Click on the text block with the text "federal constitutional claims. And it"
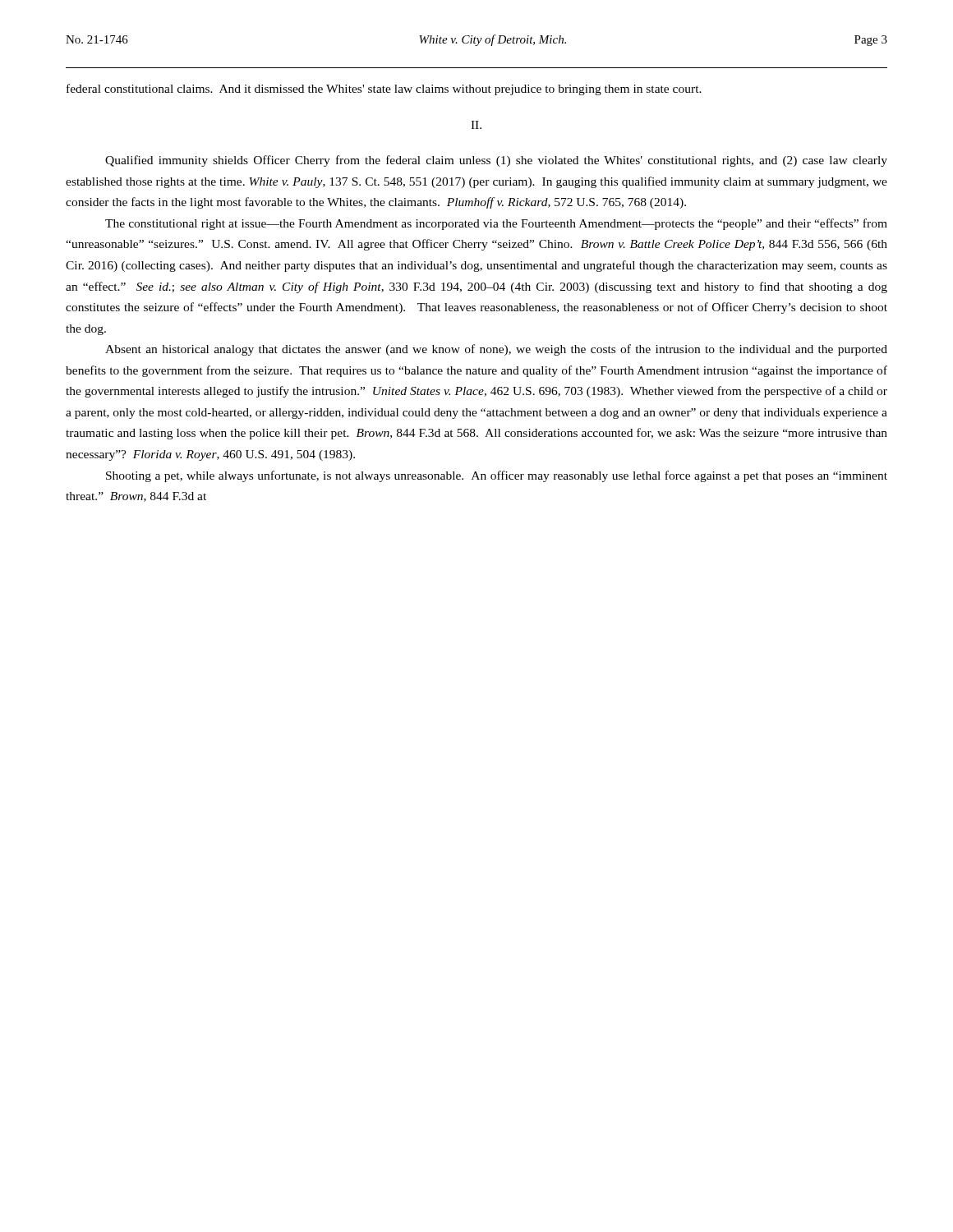This screenshot has width=953, height=1232. [476, 89]
